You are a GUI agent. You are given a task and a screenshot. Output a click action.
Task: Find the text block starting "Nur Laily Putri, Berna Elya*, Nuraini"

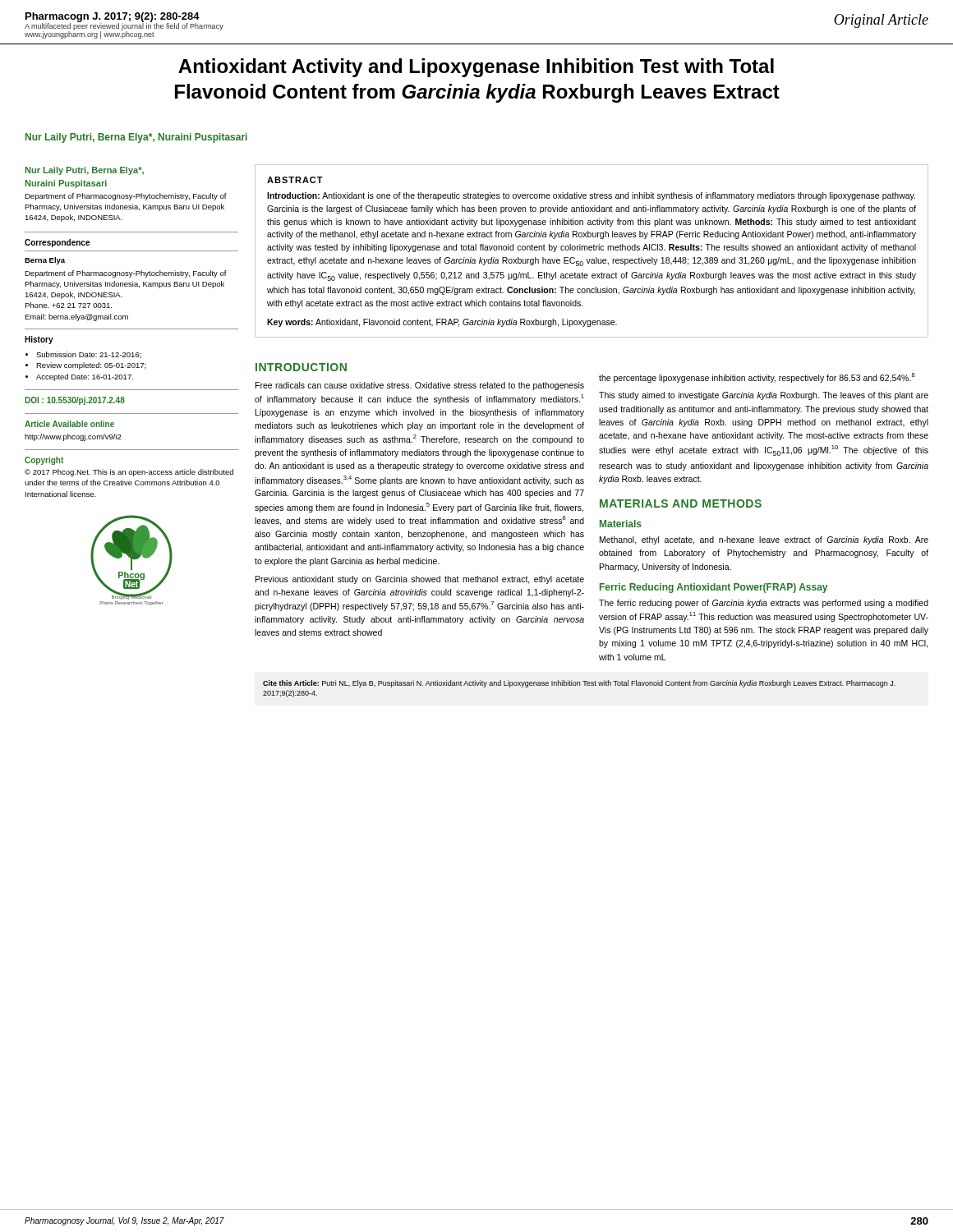[136, 138]
